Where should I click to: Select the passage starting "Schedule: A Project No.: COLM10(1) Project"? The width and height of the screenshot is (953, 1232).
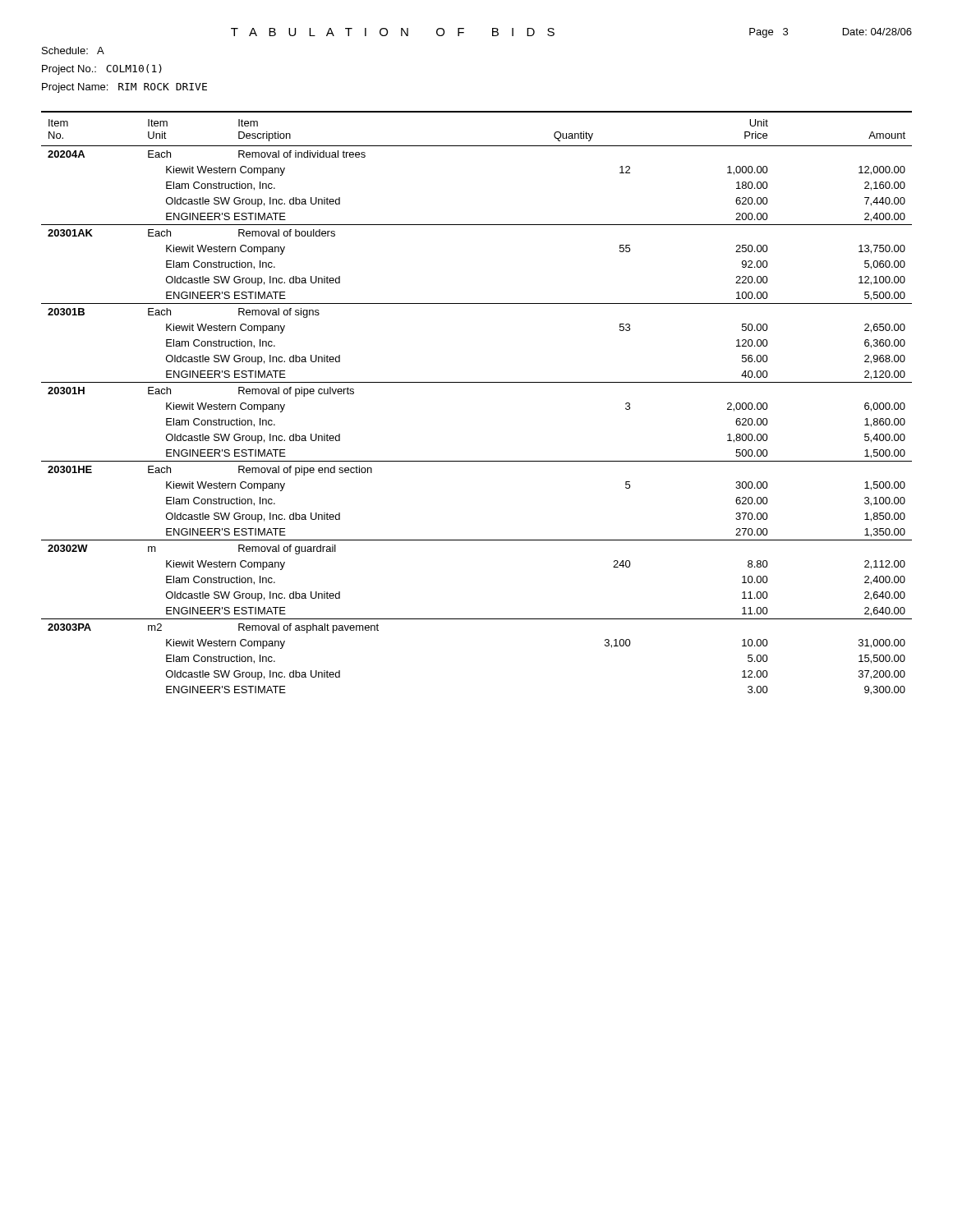click(124, 69)
